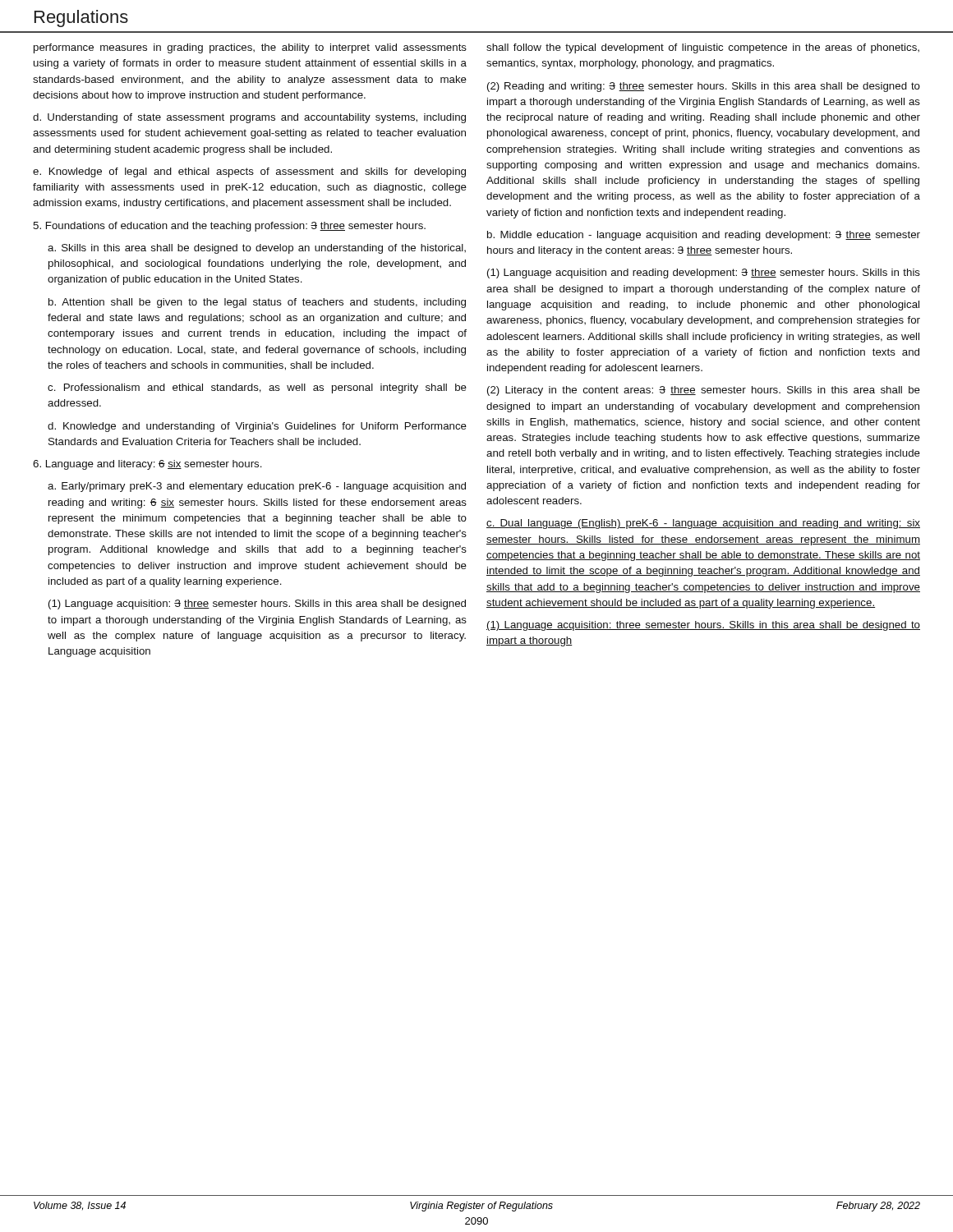Viewport: 953px width, 1232px height.
Task: Locate the text block that says "(2) Reading and"
Action: (703, 149)
